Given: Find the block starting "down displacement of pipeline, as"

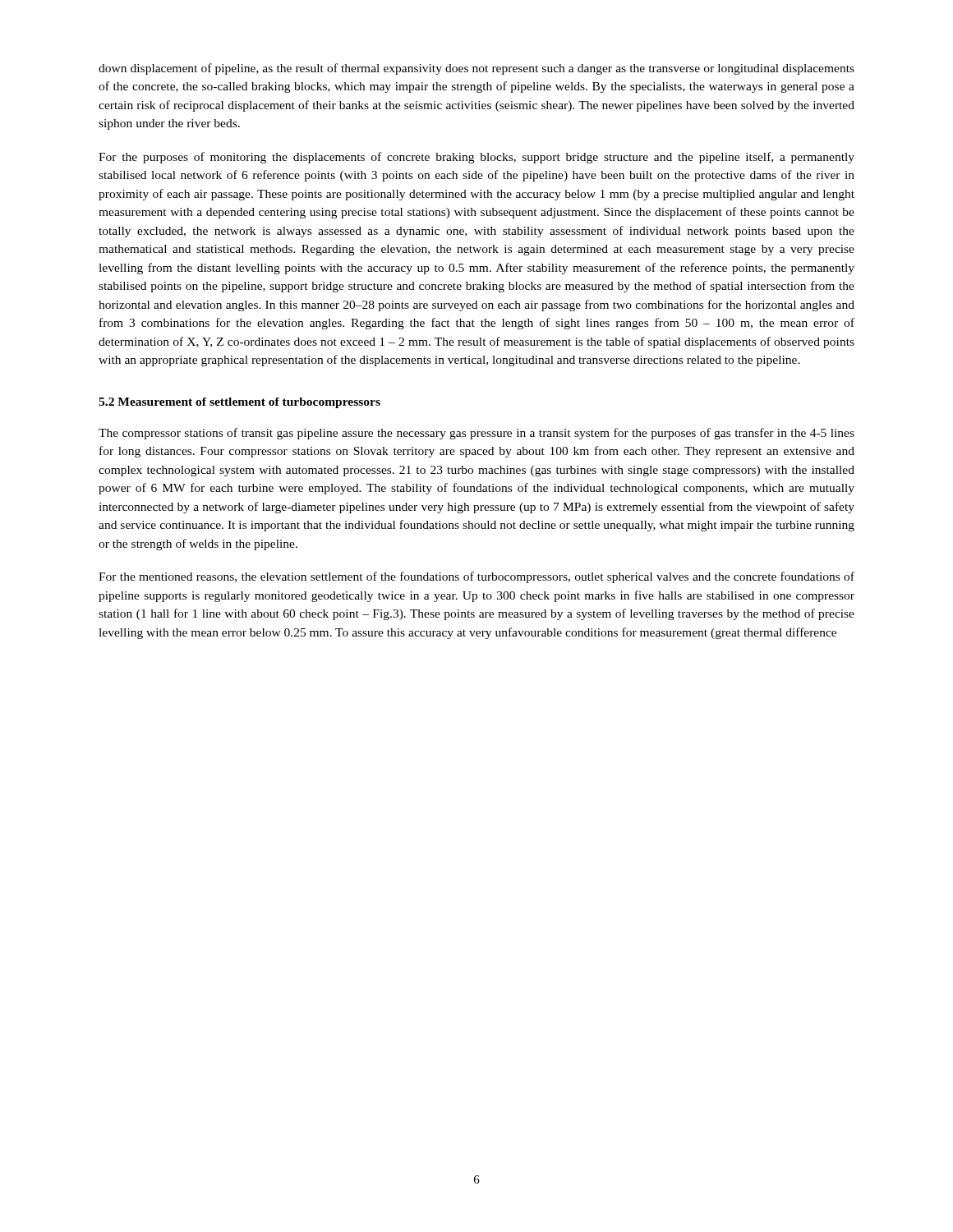Looking at the screenshot, I should click(x=476, y=95).
